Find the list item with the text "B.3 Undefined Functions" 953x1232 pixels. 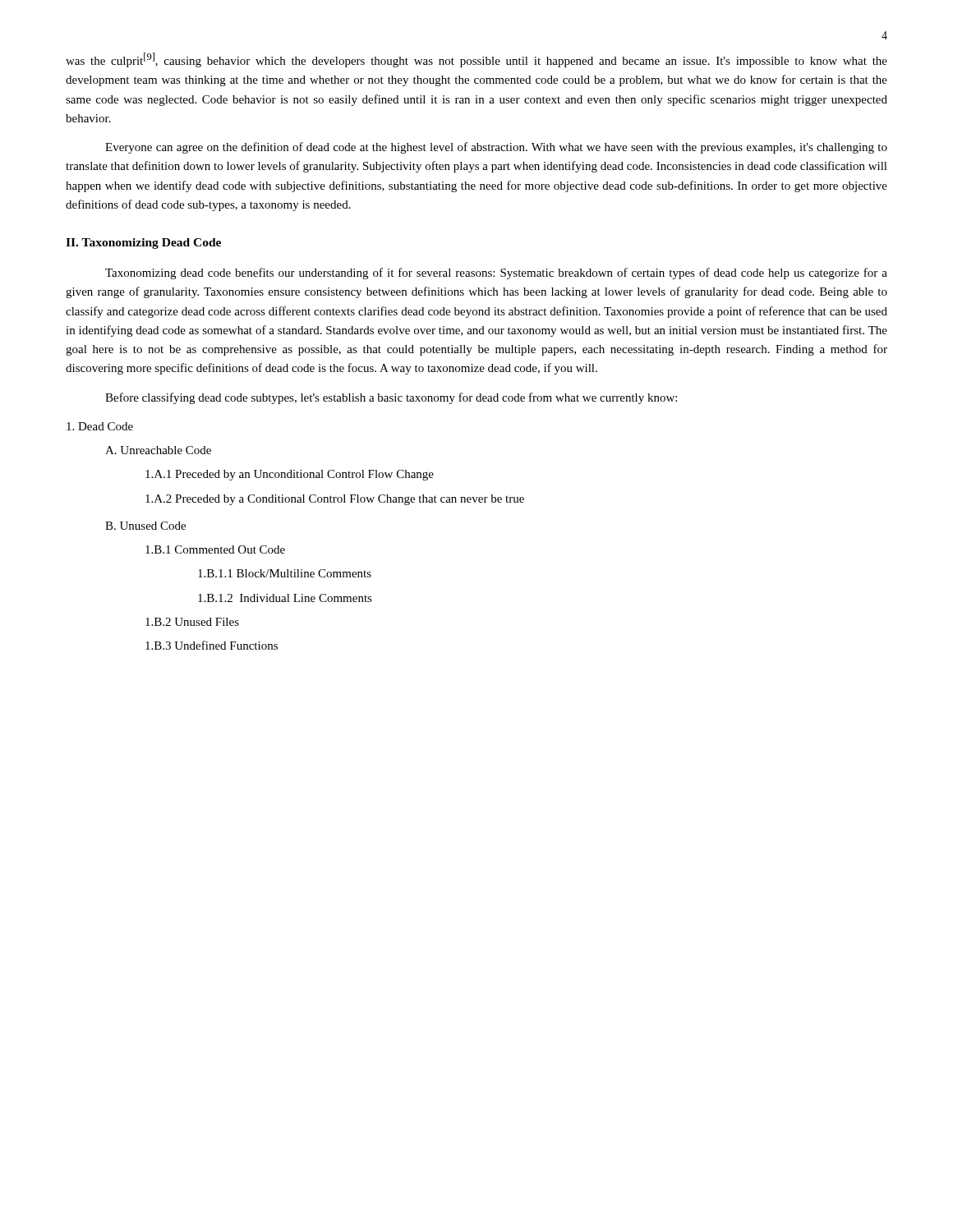pos(211,646)
